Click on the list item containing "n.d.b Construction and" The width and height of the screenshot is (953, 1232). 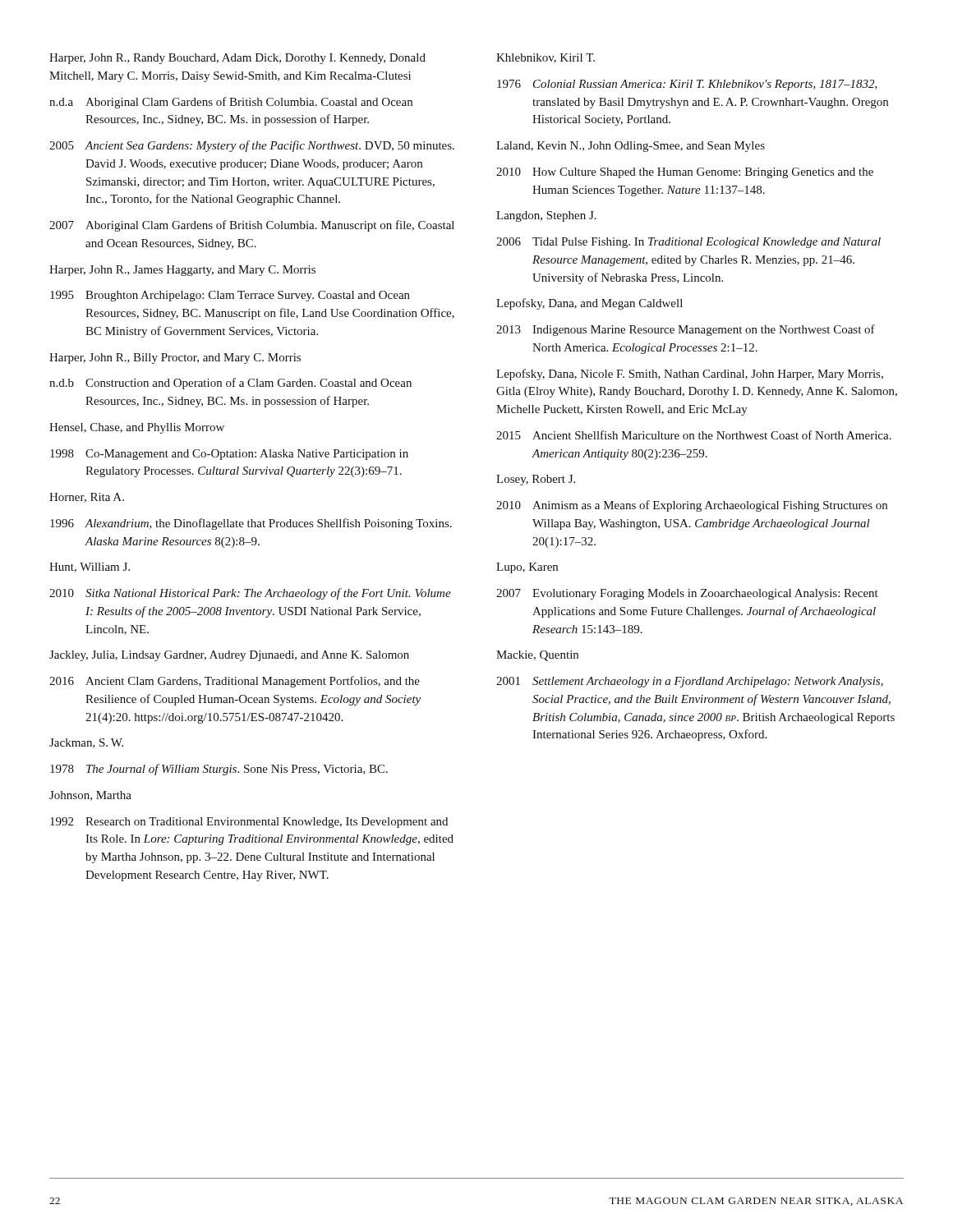[x=253, y=393]
